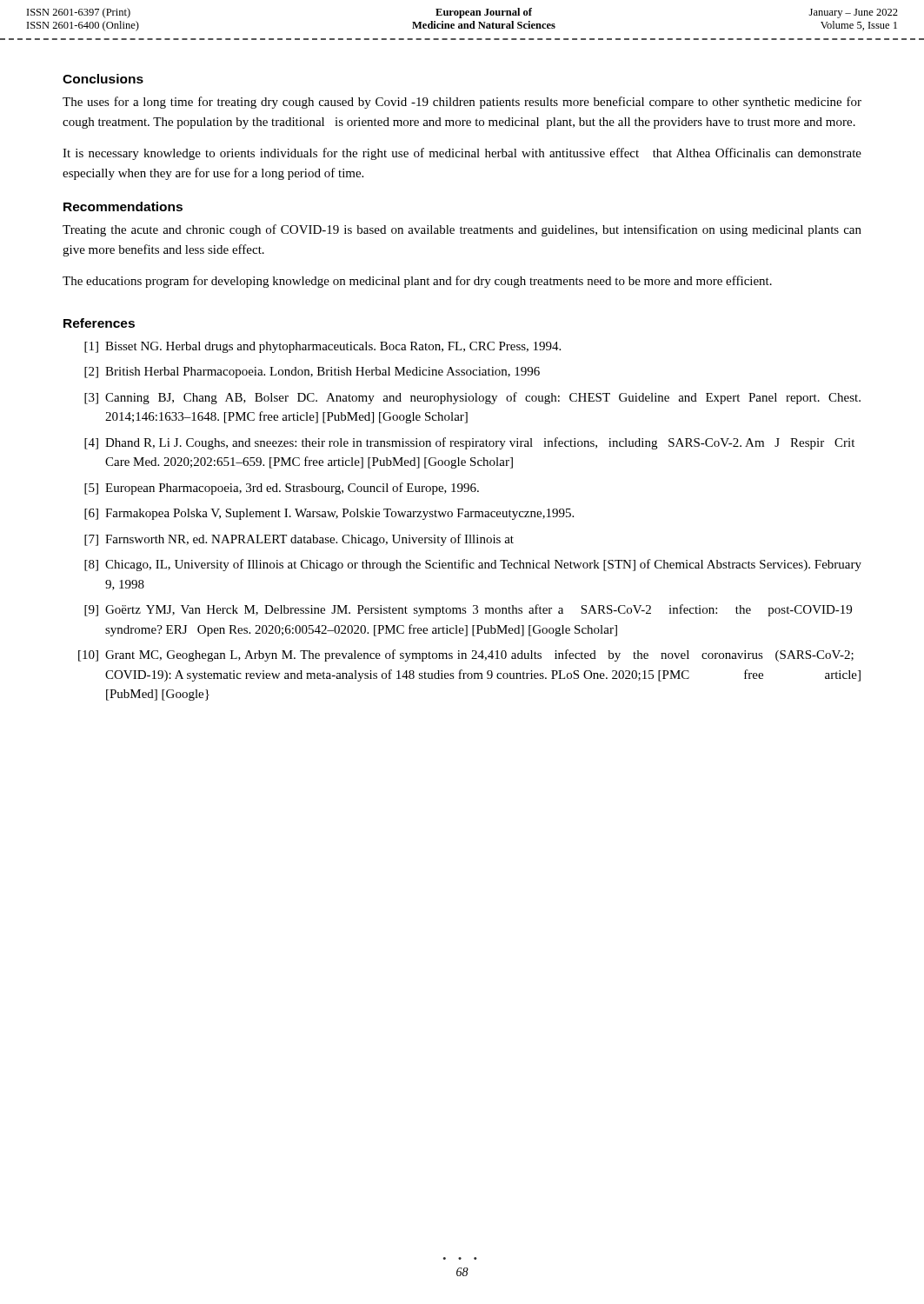The image size is (924, 1304).
Task: Click on the region starting "[9] Goërtz YMJ, Van Herck M, Delbressine"
Action: (462, 620)
